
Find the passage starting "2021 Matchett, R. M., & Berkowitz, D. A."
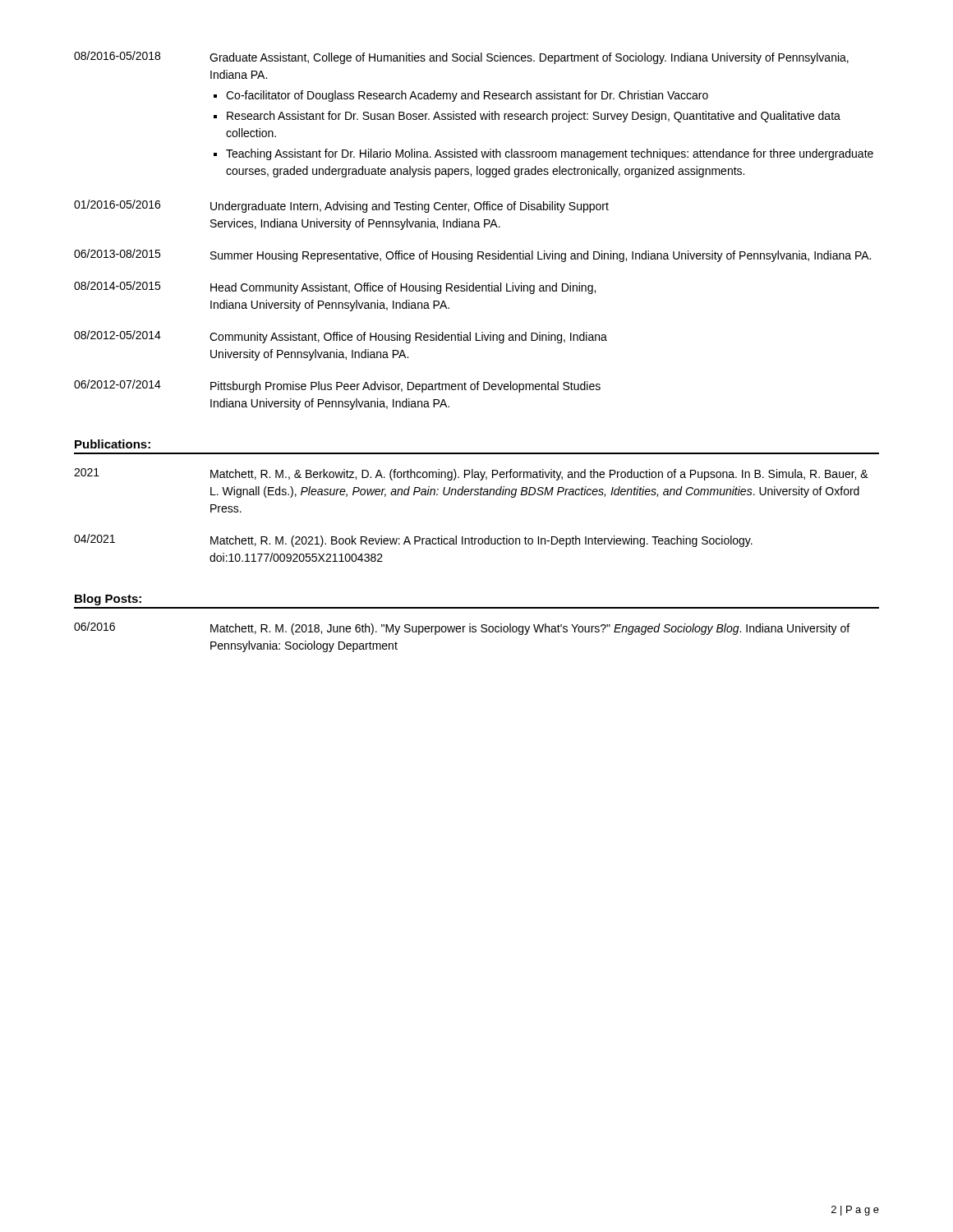click(x=476, y=492)
